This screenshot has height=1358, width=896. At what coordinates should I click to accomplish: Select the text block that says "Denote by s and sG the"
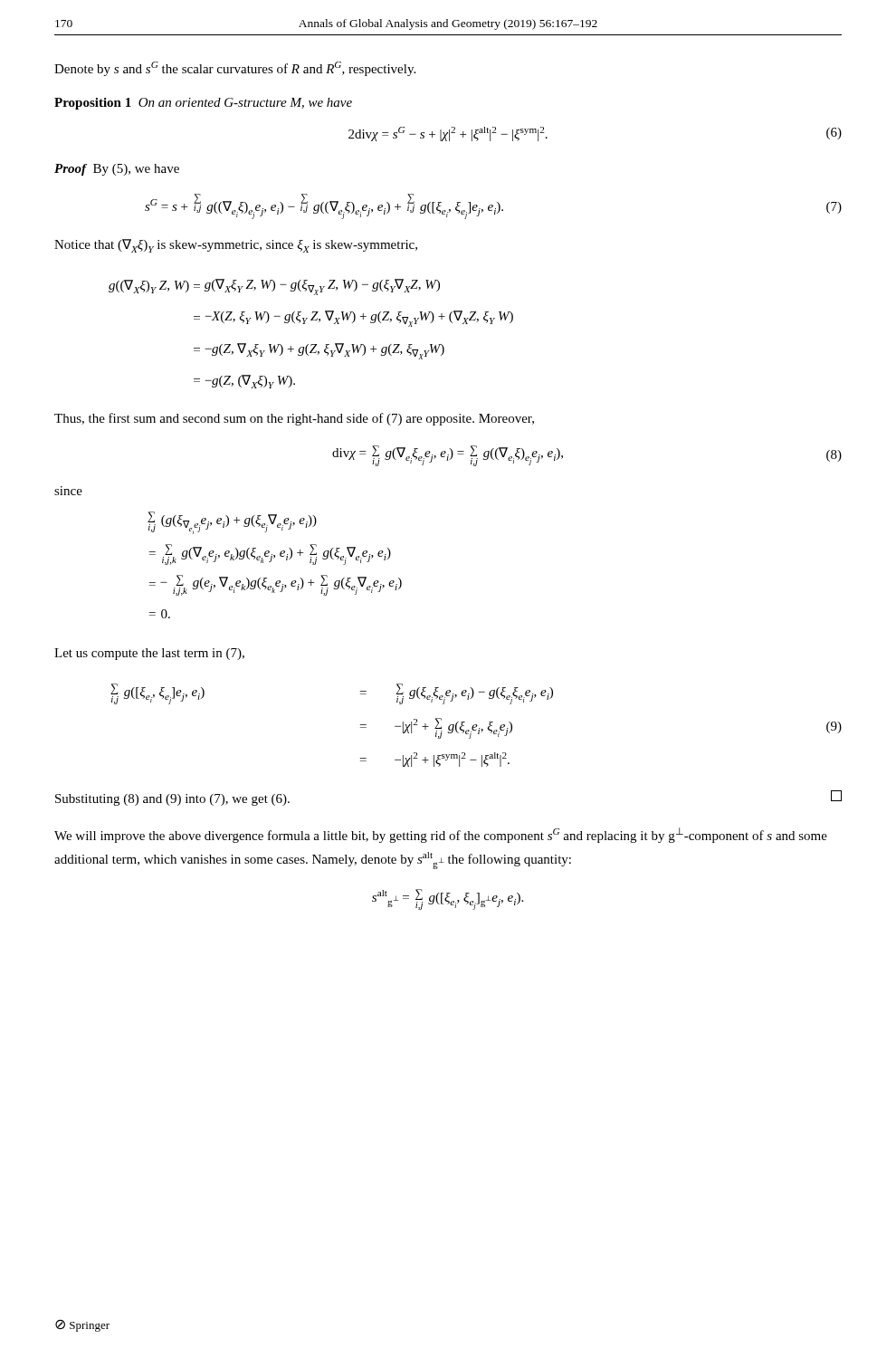coord(235,67)
